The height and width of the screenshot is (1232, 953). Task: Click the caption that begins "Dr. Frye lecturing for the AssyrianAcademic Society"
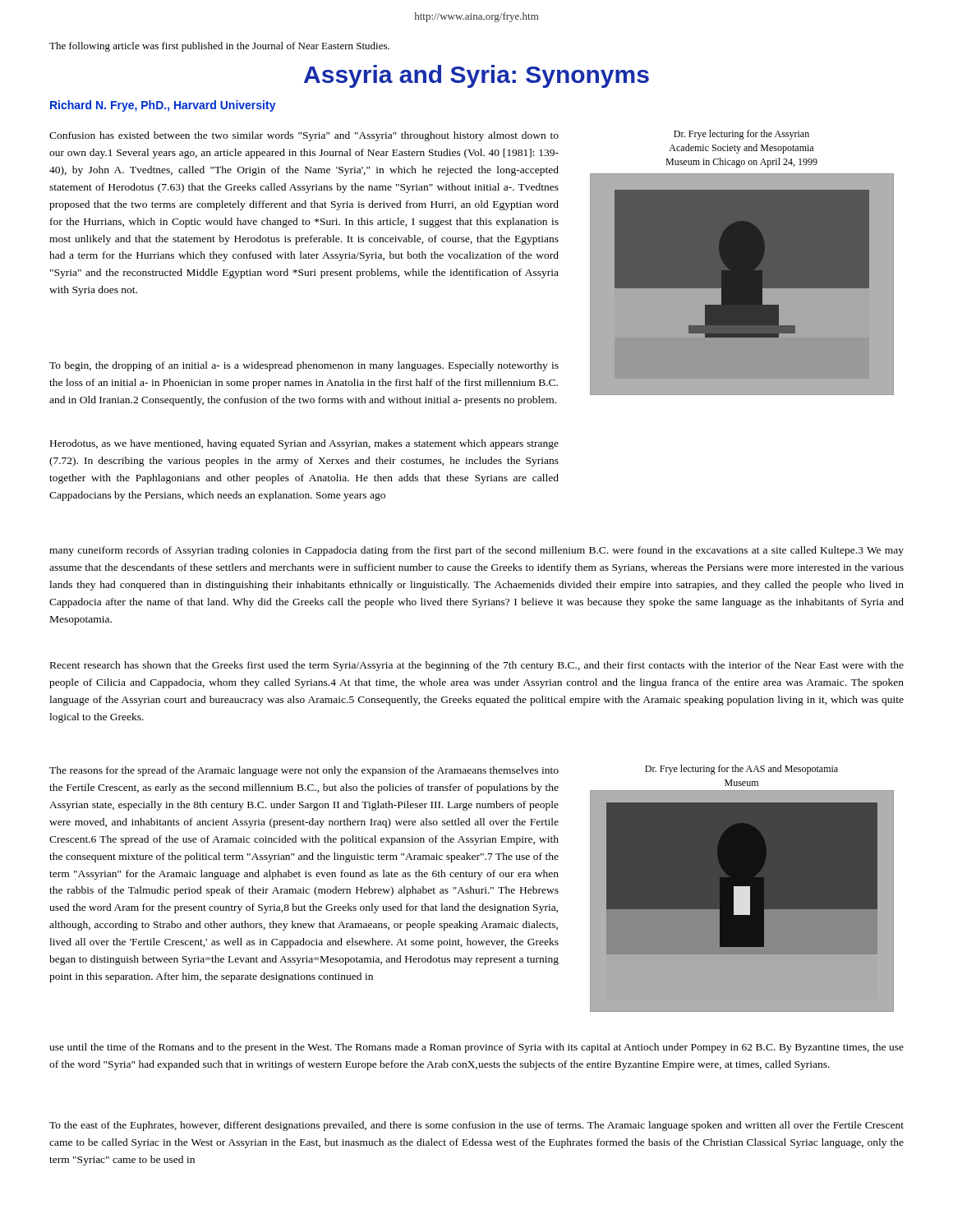point(741,148)
